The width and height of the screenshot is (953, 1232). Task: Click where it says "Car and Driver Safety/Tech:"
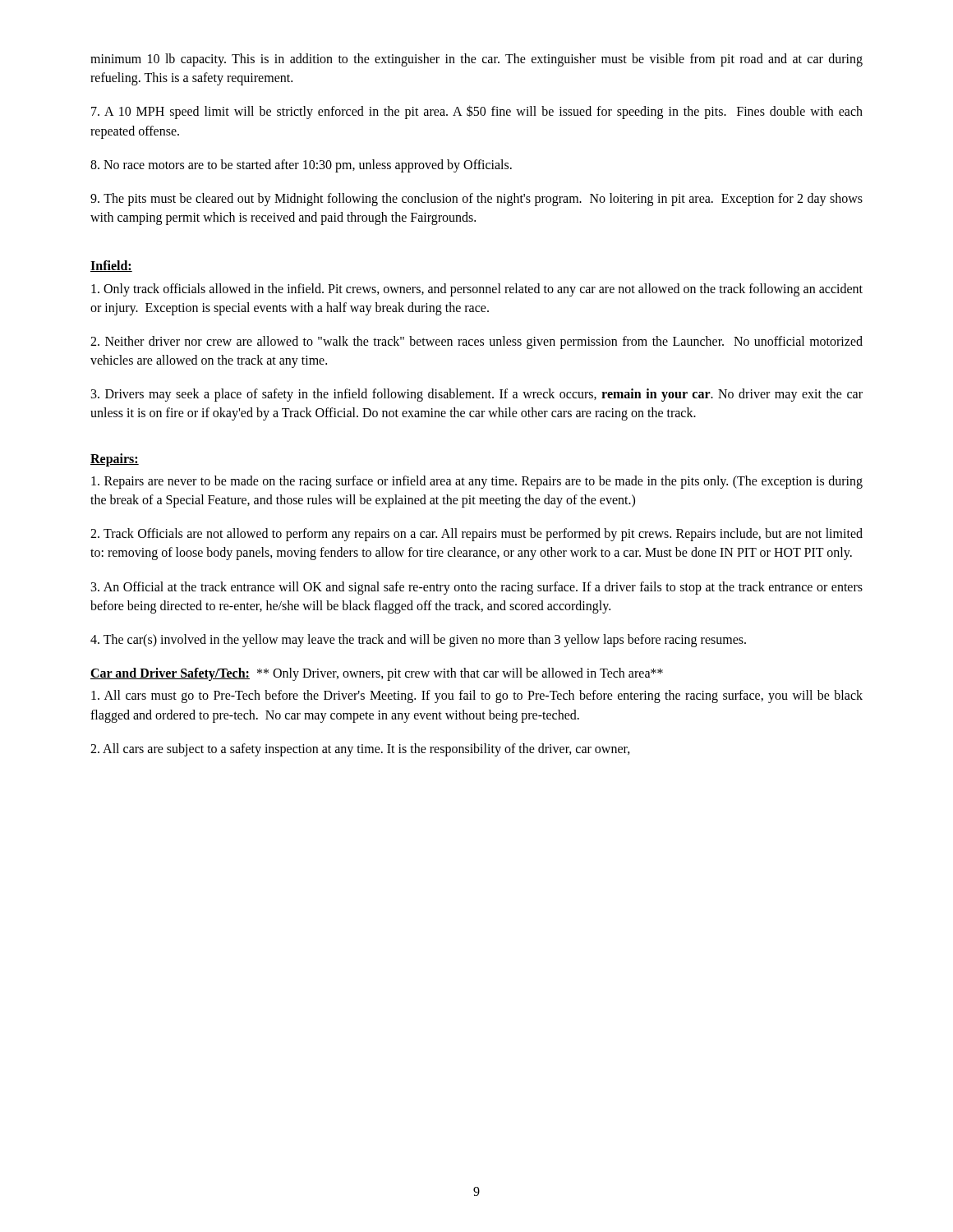click(x=173, y=673)
